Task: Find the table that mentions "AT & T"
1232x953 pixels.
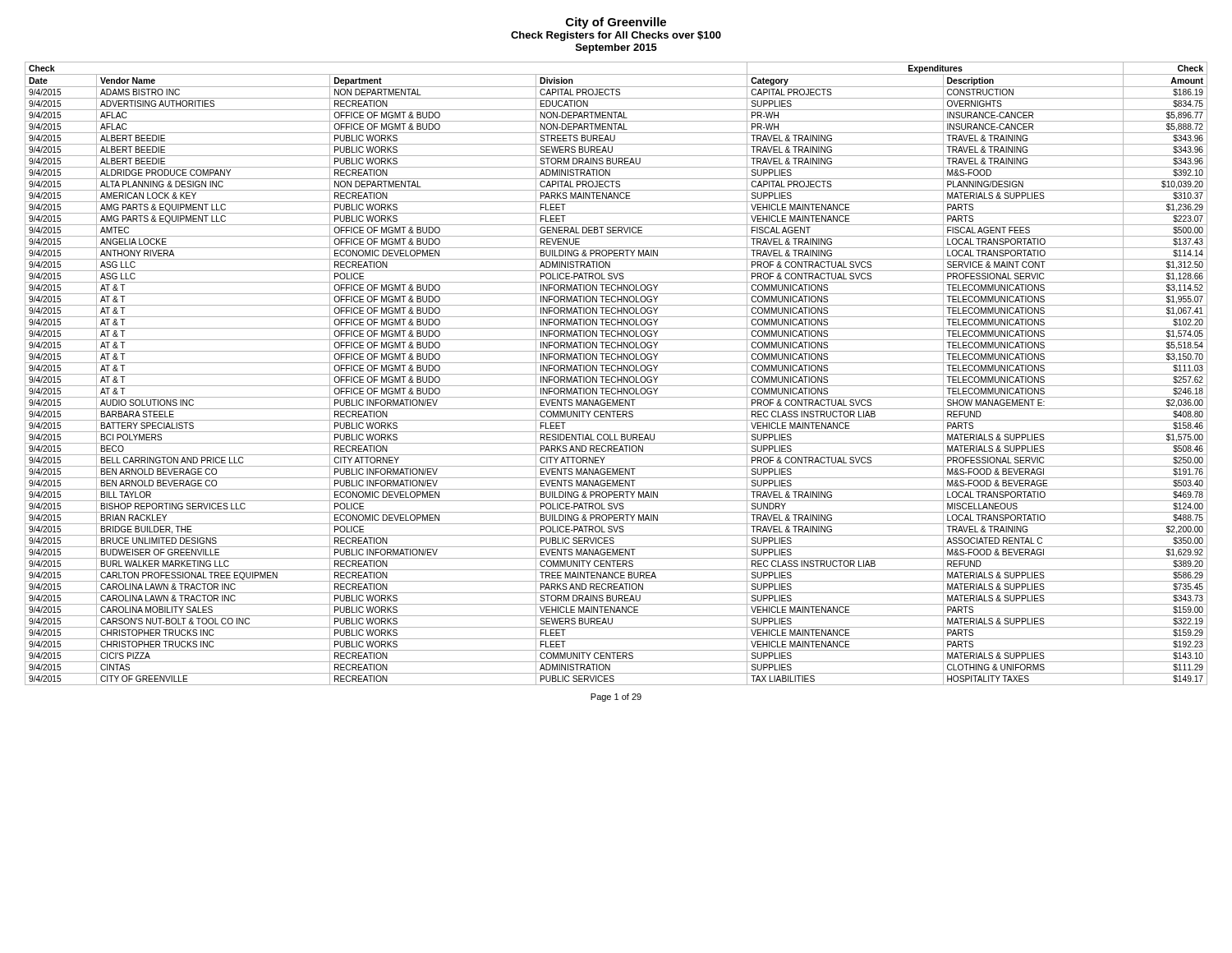Action: pos(616,373)
